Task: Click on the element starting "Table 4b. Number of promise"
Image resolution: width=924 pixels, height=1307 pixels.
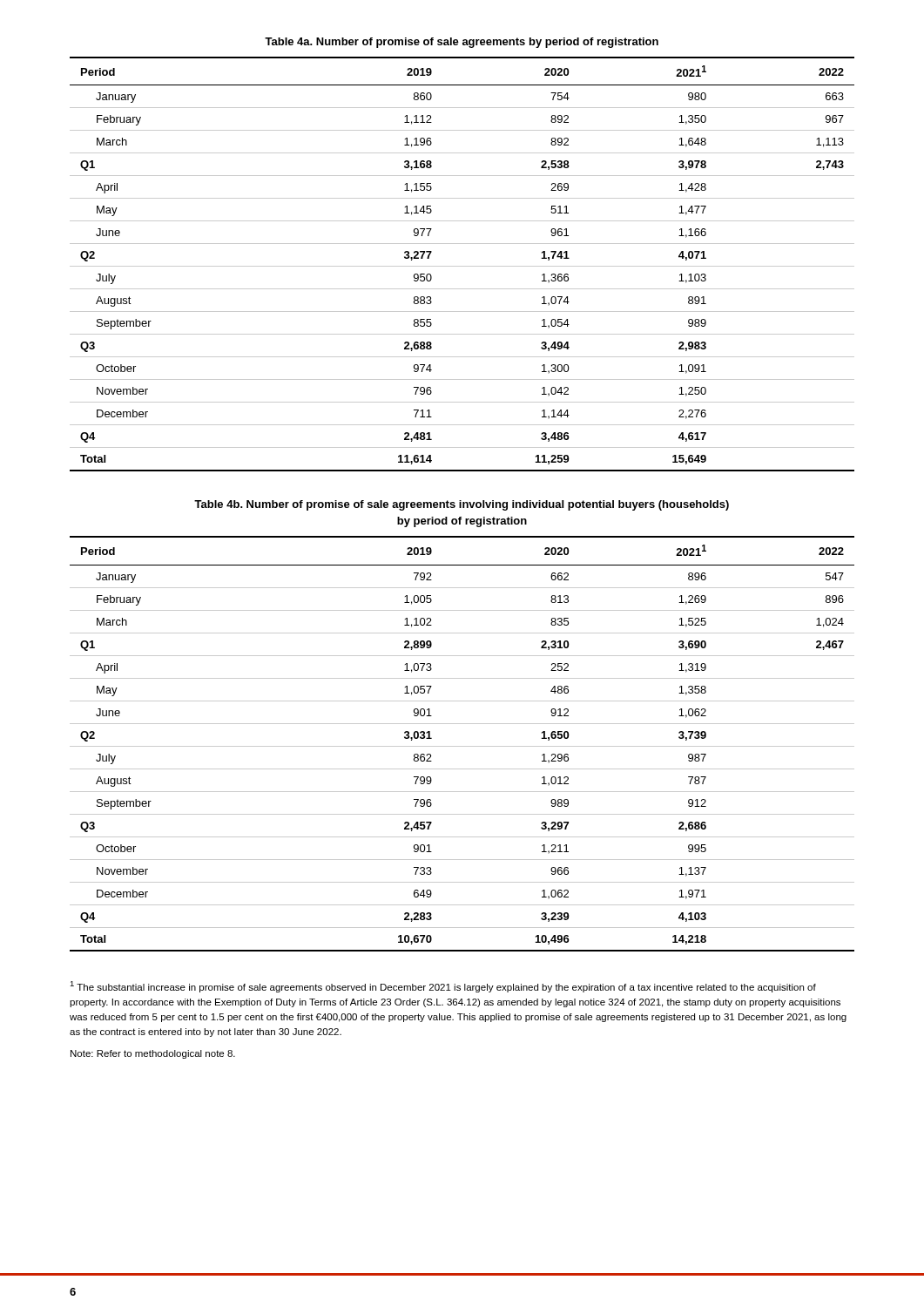Action: [462, 504]
